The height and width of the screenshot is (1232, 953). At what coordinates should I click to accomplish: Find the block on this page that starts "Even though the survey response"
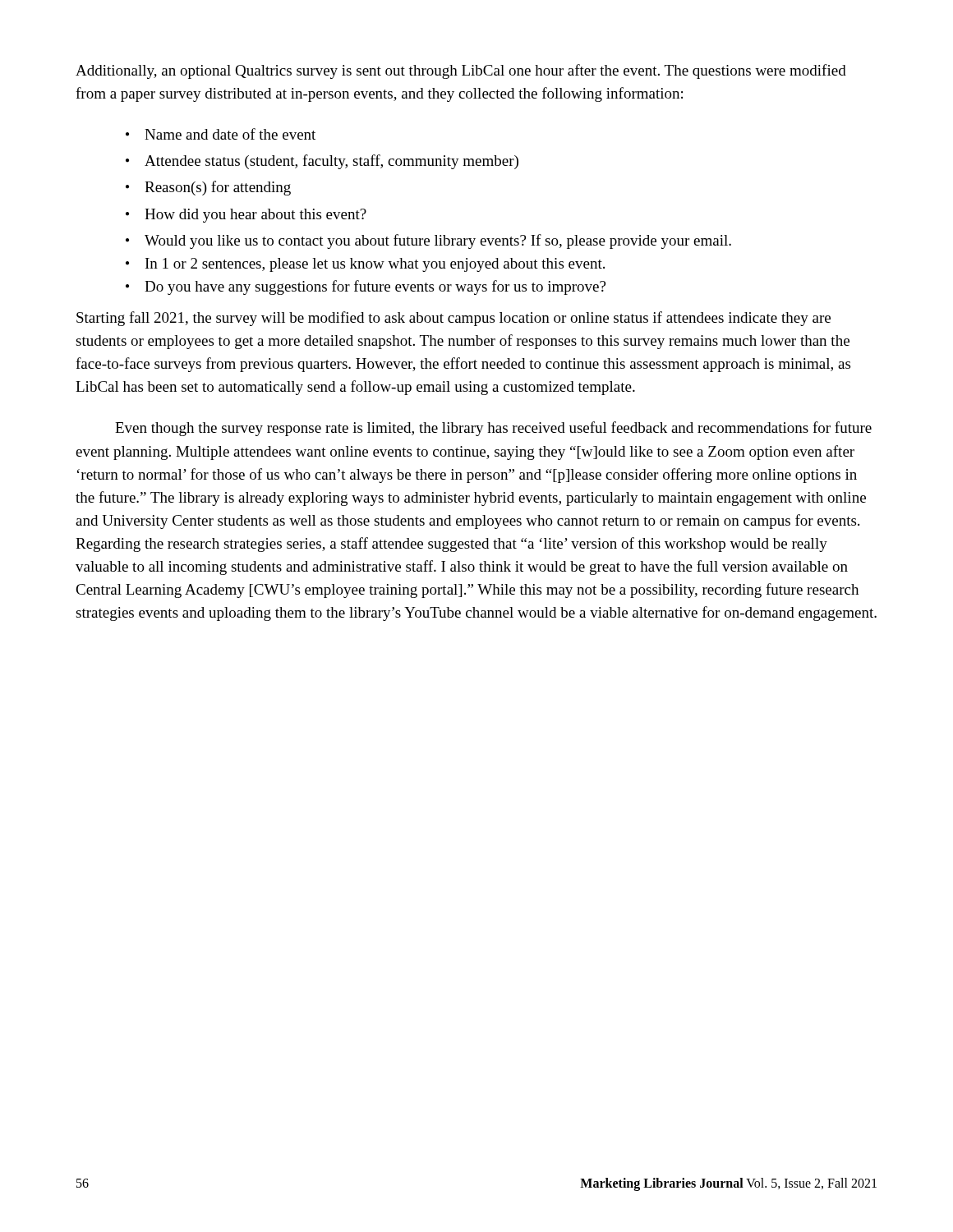[x=476, y=520]
